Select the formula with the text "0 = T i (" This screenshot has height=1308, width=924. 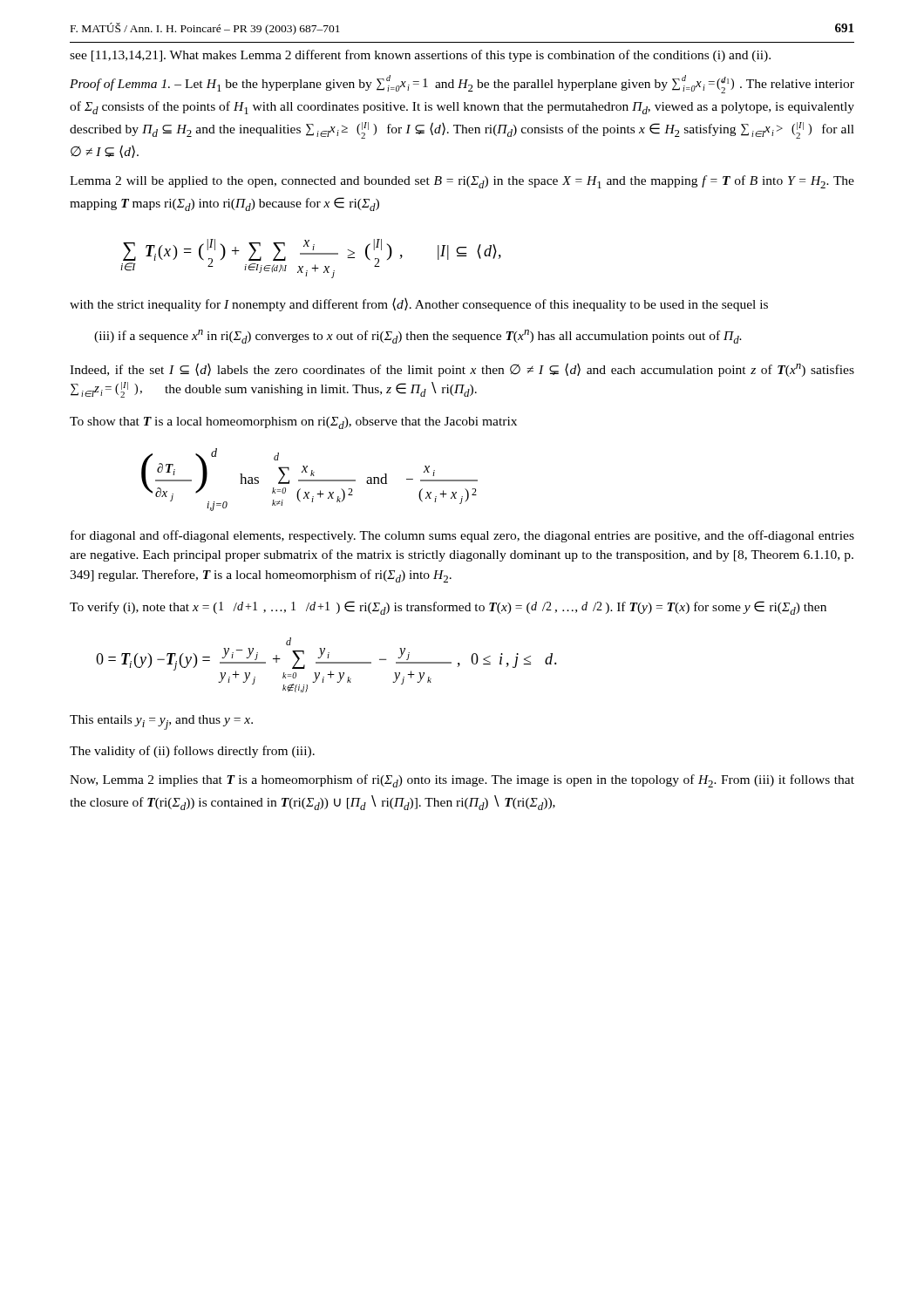462,663
